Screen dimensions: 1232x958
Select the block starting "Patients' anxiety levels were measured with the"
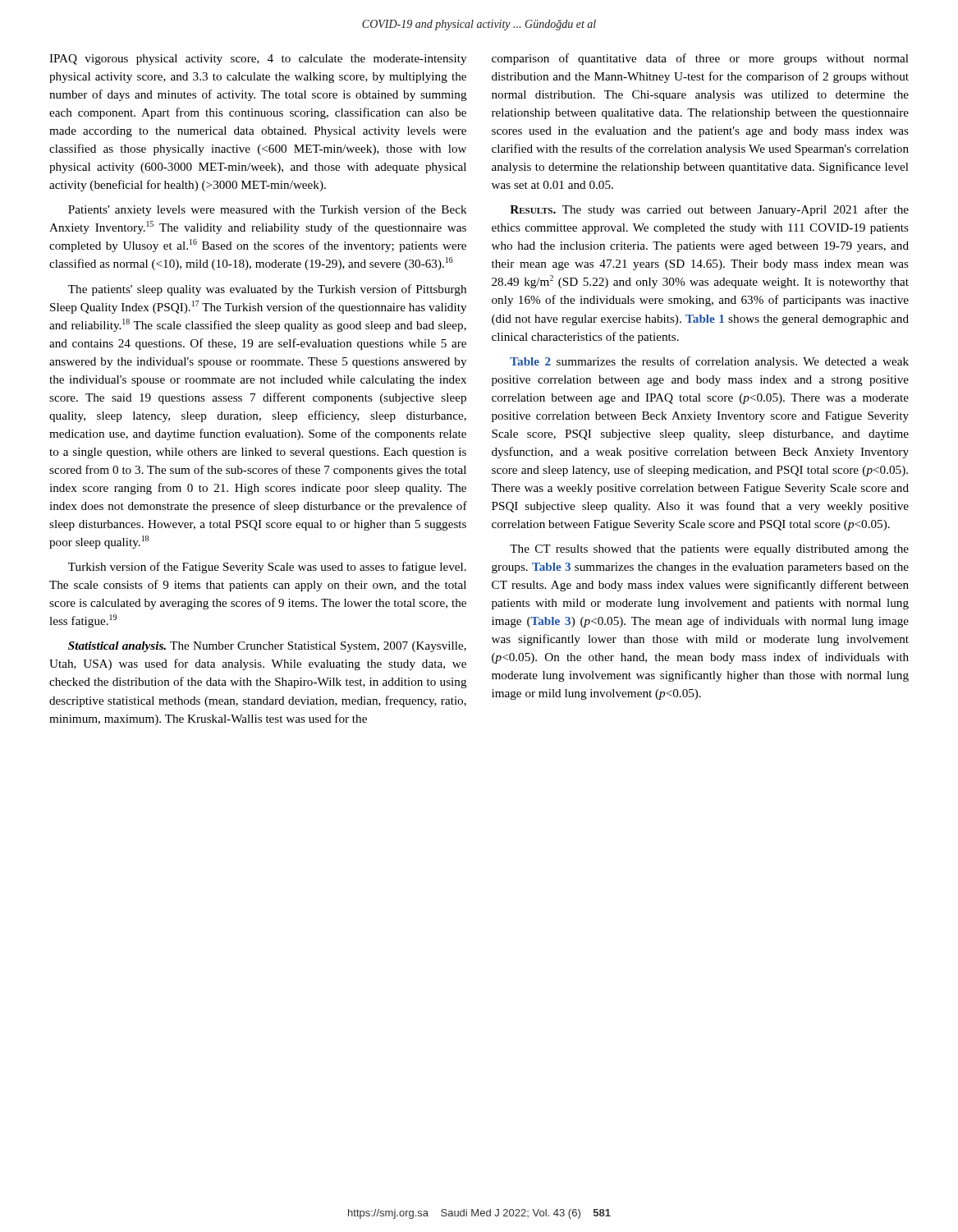(x=258, y=237)
